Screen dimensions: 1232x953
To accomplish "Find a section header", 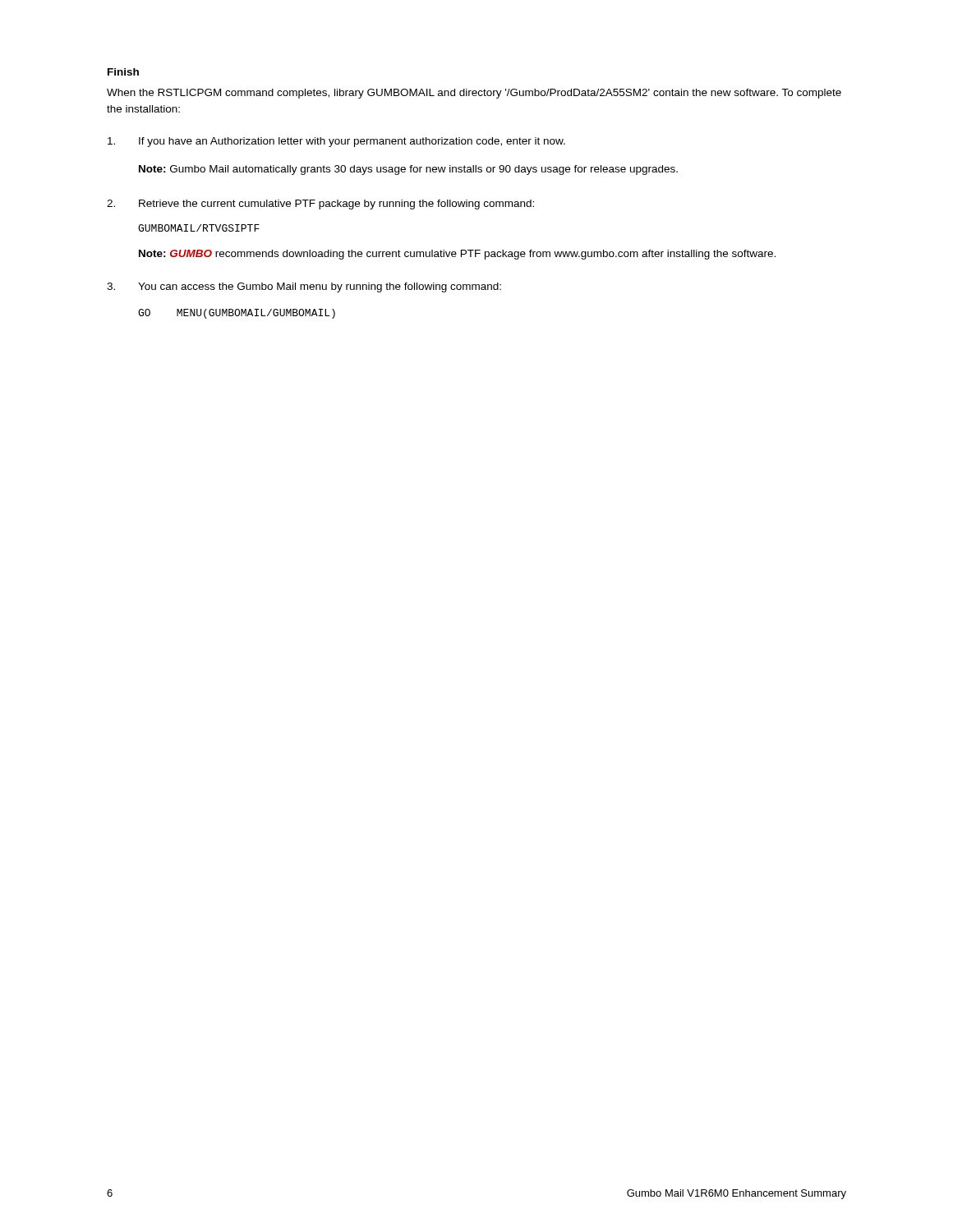I will pos(123,72).
